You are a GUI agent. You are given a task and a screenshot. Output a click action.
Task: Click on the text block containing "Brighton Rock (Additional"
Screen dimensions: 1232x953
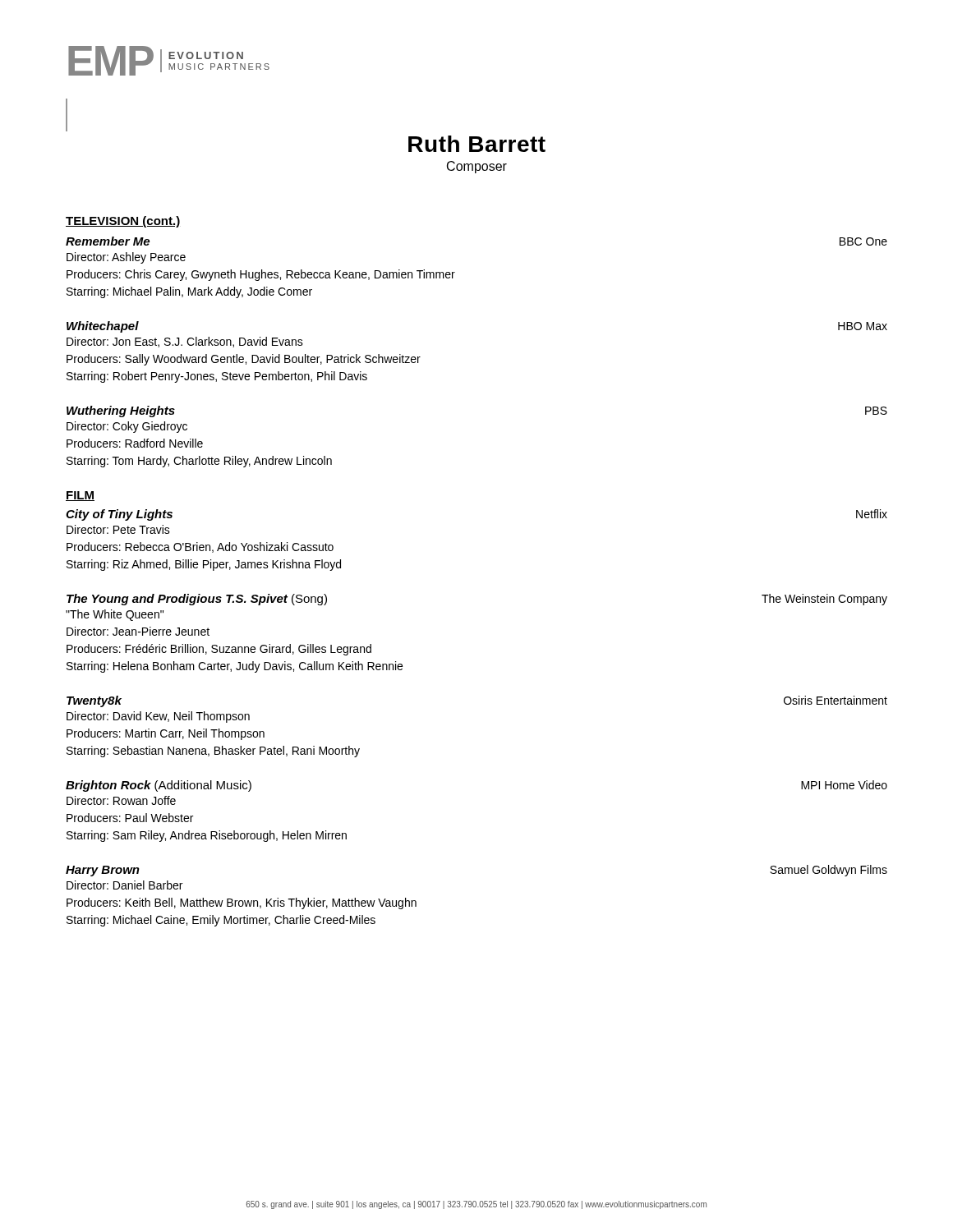(x=164, y=786)
